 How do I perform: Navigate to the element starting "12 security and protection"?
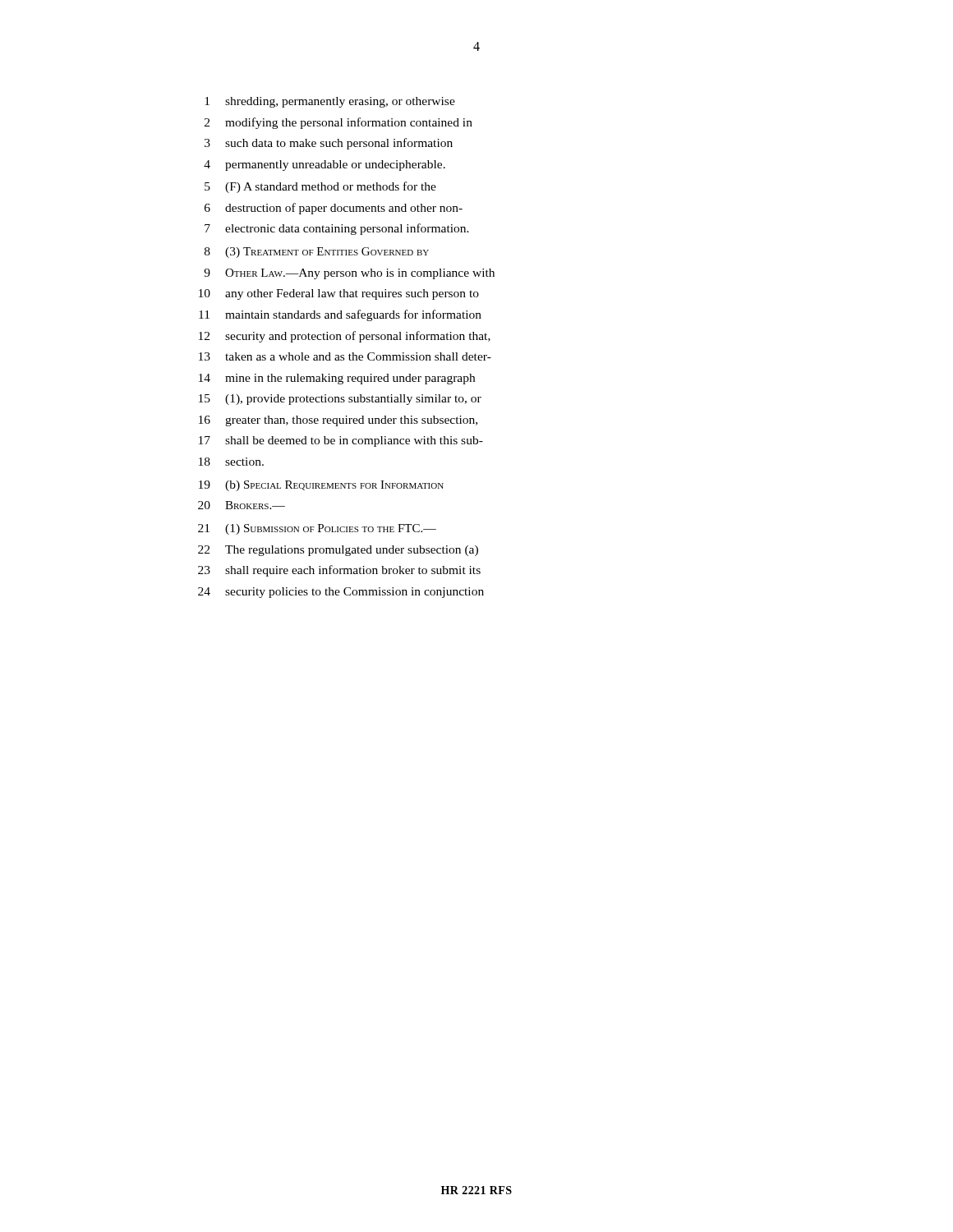[475, 335]
